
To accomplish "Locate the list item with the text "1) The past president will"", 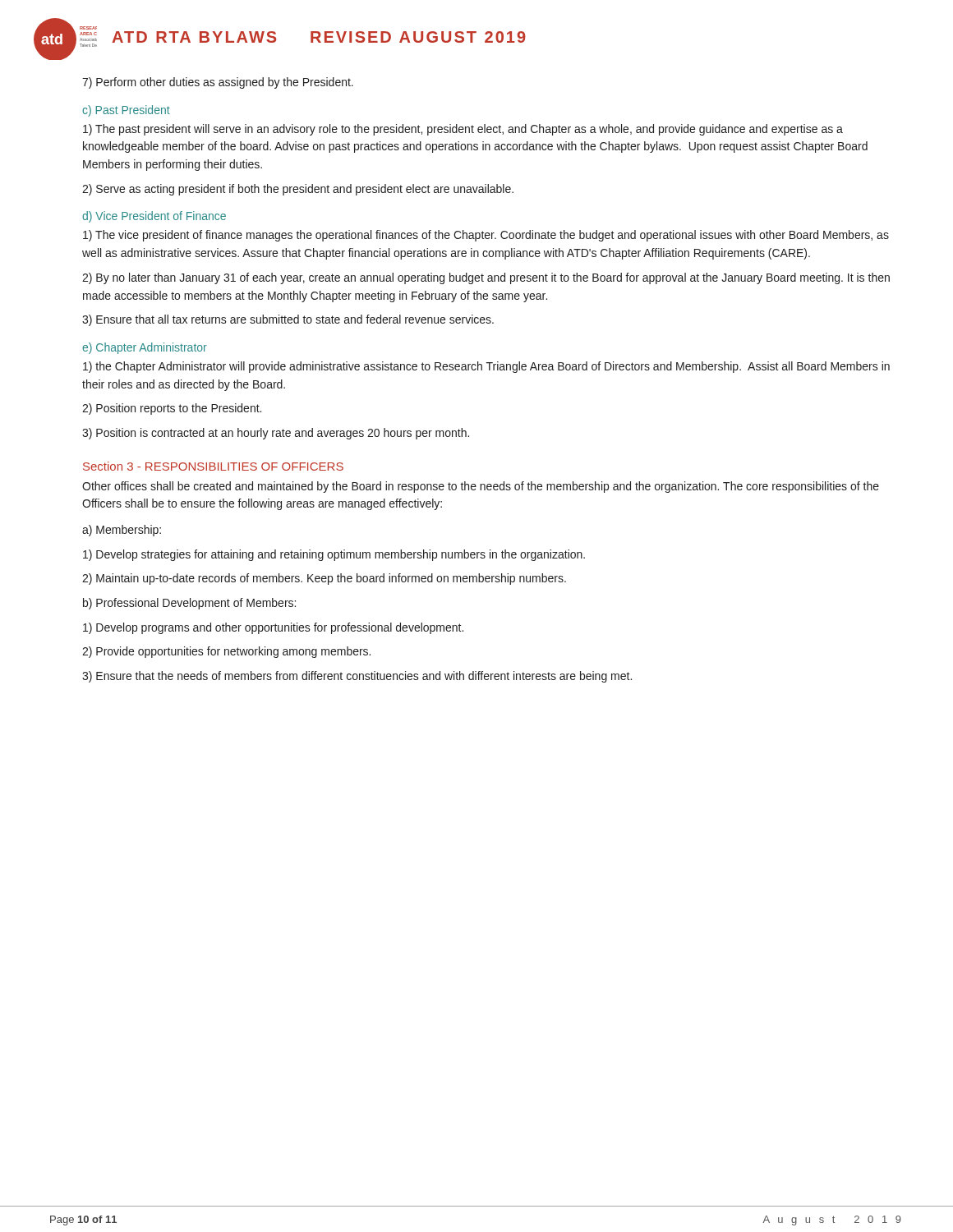I will pyautogui.click(x=475, y=146).
